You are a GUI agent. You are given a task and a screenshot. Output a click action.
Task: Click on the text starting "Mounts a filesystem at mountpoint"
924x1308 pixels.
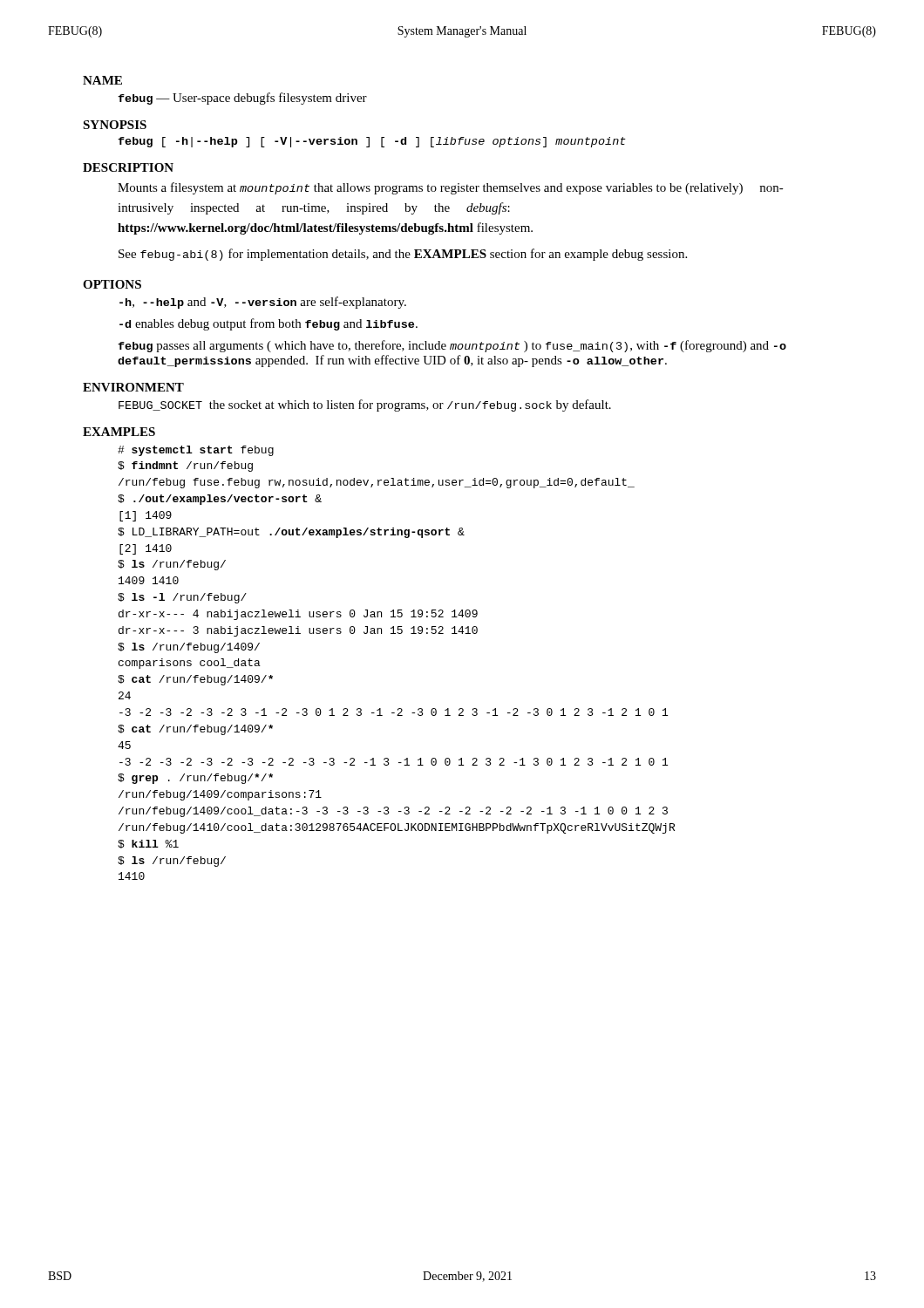pyautogui.click(x=479, y=221)
